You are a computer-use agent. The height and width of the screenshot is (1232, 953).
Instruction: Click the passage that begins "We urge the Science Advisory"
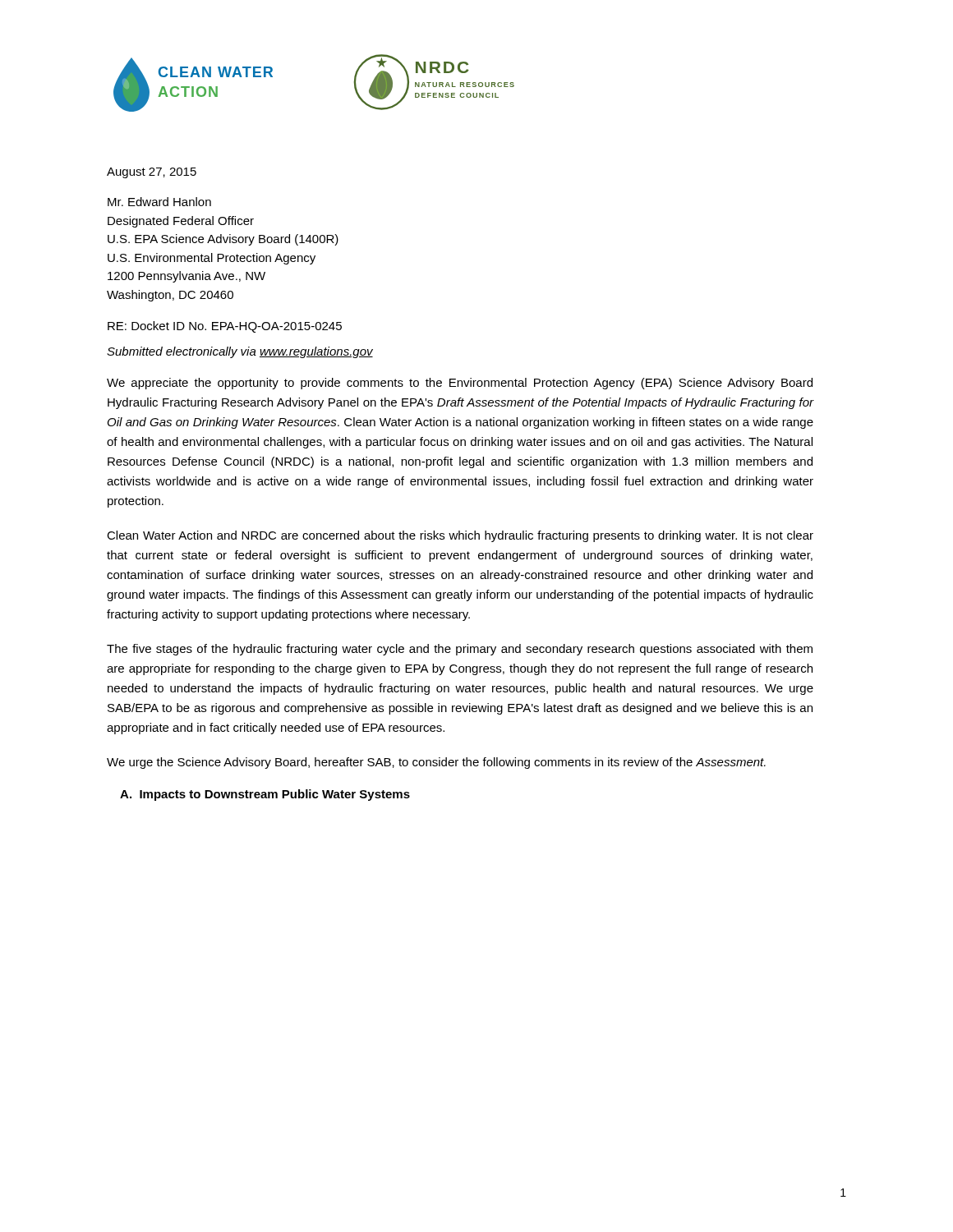point(437,762)
